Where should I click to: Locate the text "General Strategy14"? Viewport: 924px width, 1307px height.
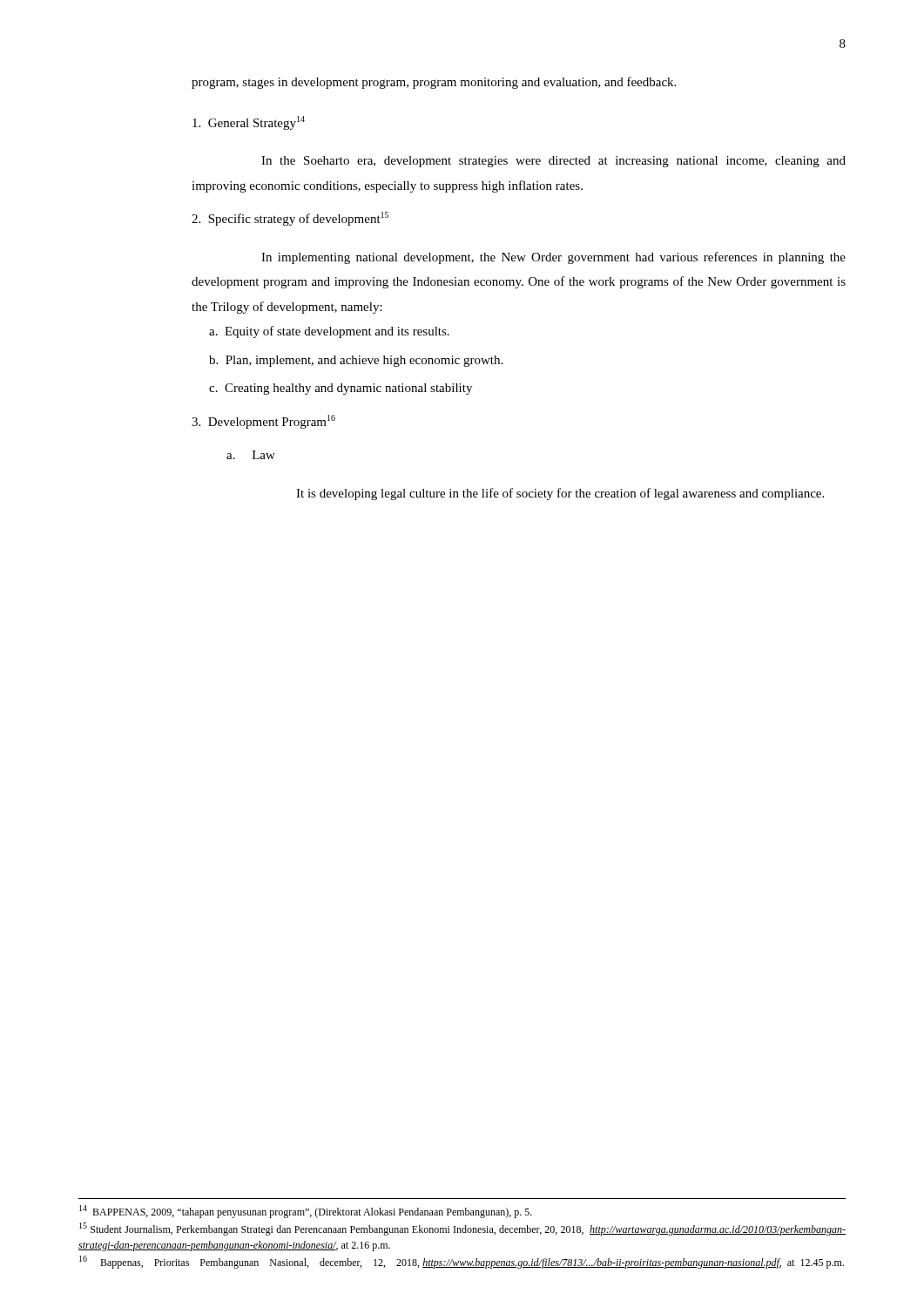pos(249,123)
